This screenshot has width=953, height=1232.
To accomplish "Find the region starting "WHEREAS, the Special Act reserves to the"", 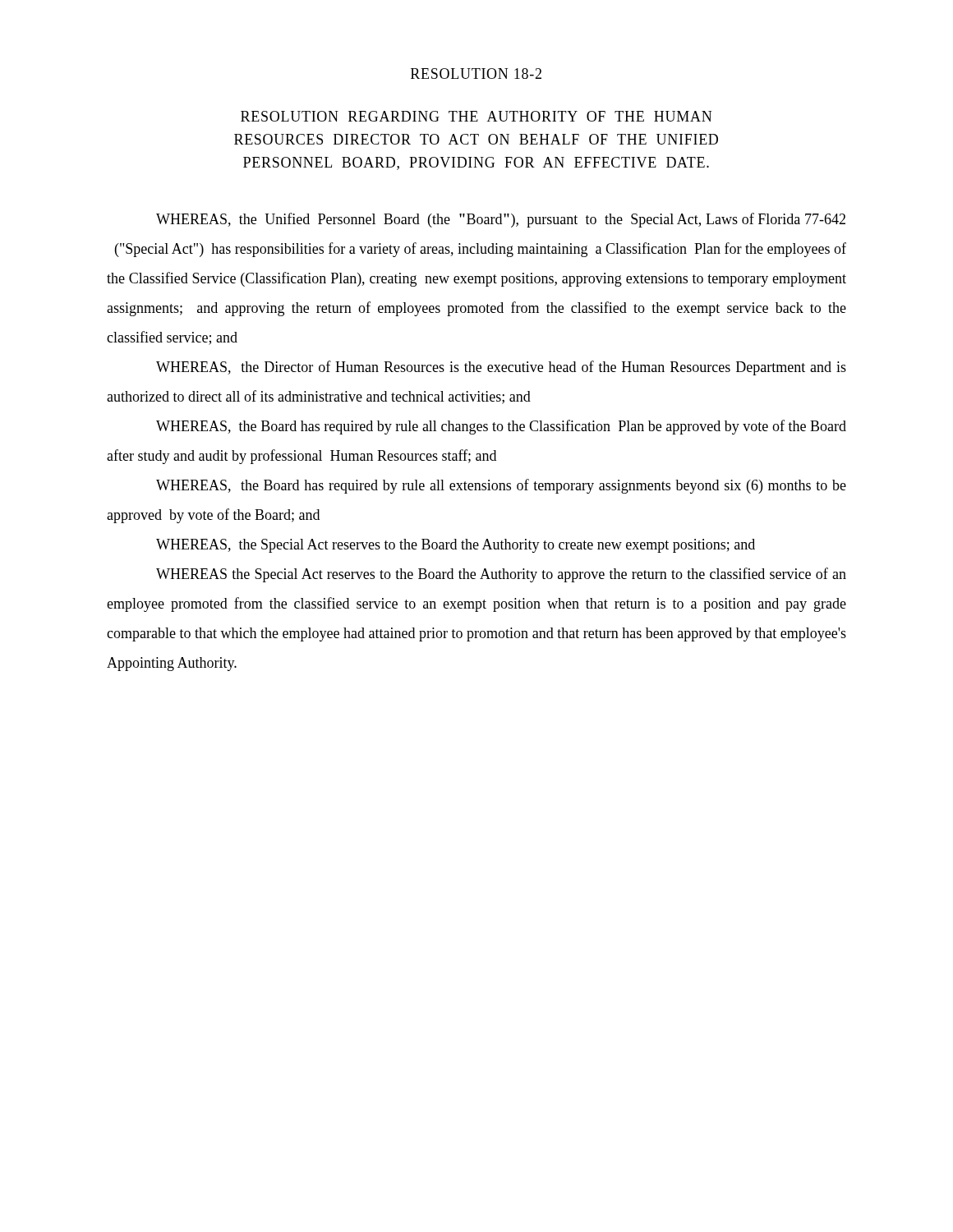I will pyautogui.click(x=456, y=544).
